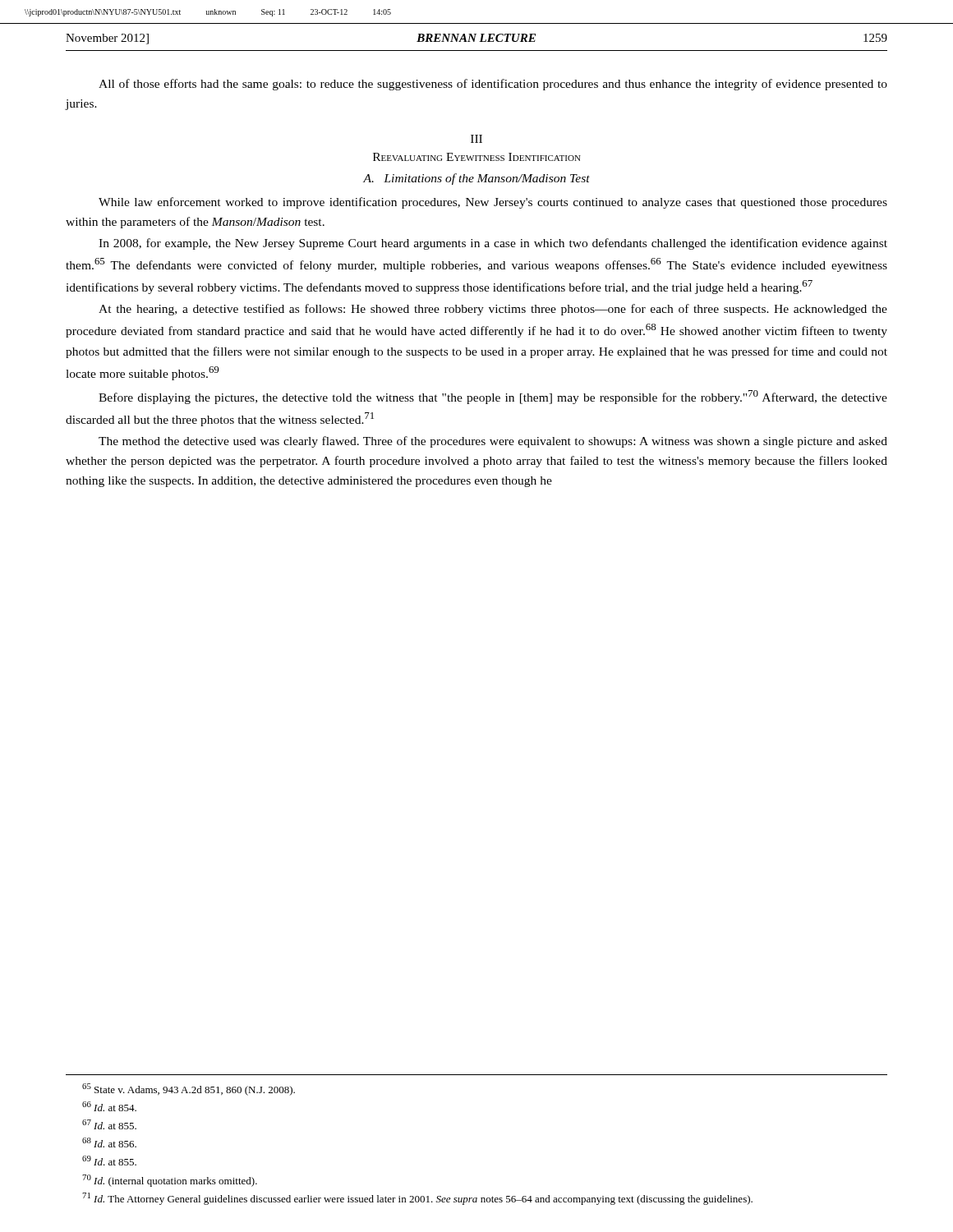Click on the text block that reads "At the hearing, a"
This screenshot has height=1232, width=953.
pos(476,341)
